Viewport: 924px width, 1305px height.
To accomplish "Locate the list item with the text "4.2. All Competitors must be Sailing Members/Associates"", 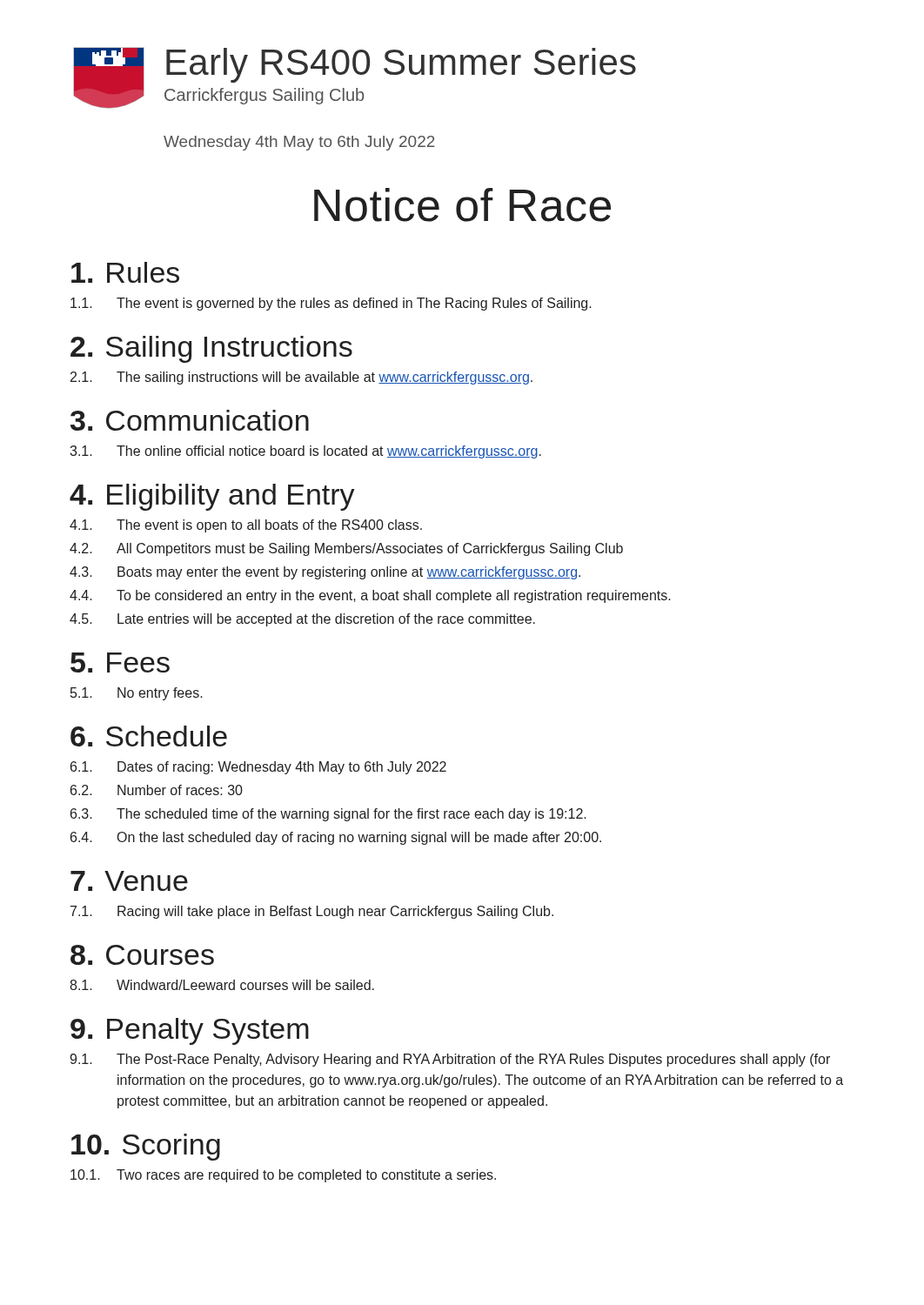I will click(x=462, y=549).
